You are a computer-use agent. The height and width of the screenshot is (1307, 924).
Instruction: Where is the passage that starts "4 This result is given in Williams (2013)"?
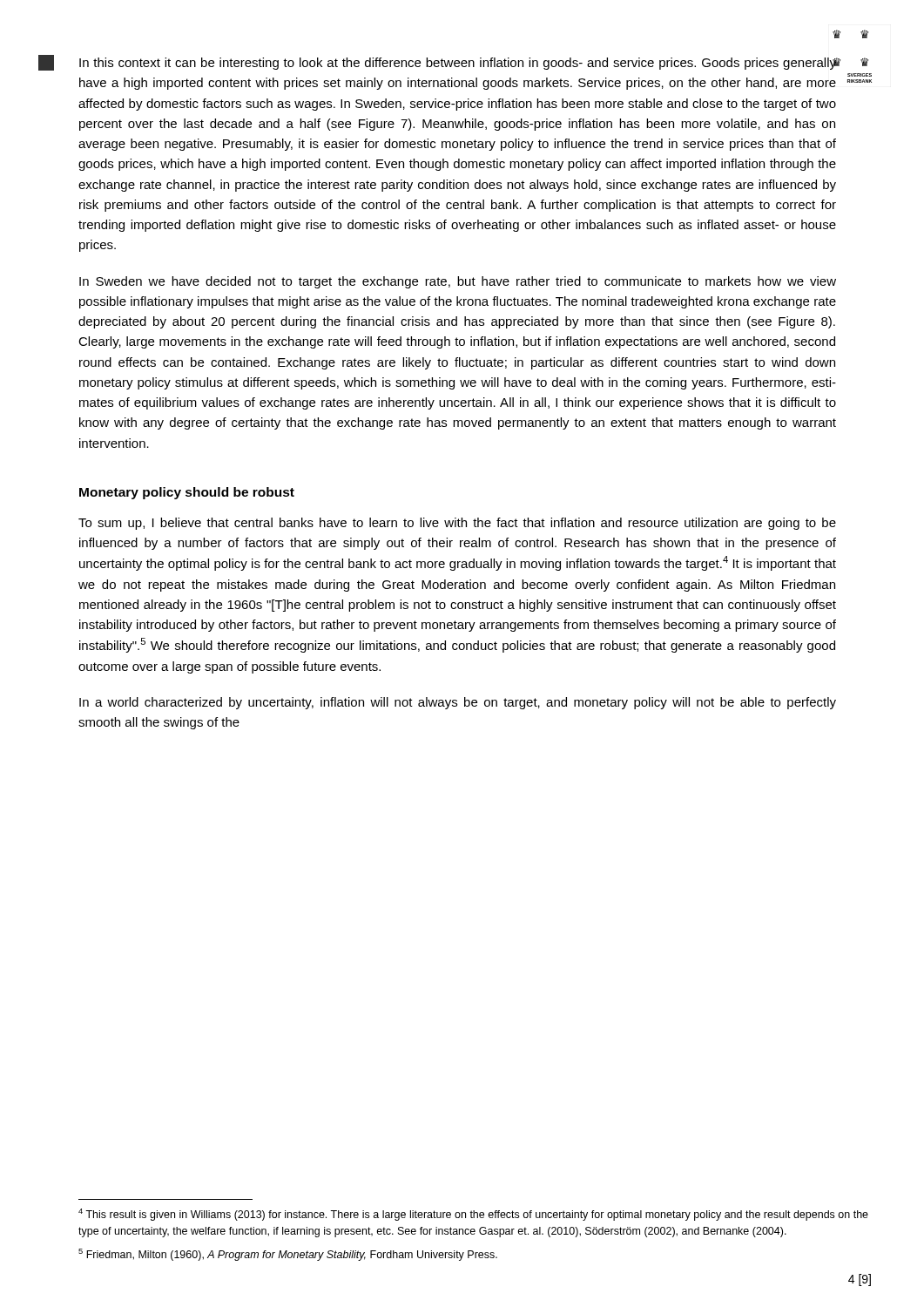click(x=473, y=1222)
